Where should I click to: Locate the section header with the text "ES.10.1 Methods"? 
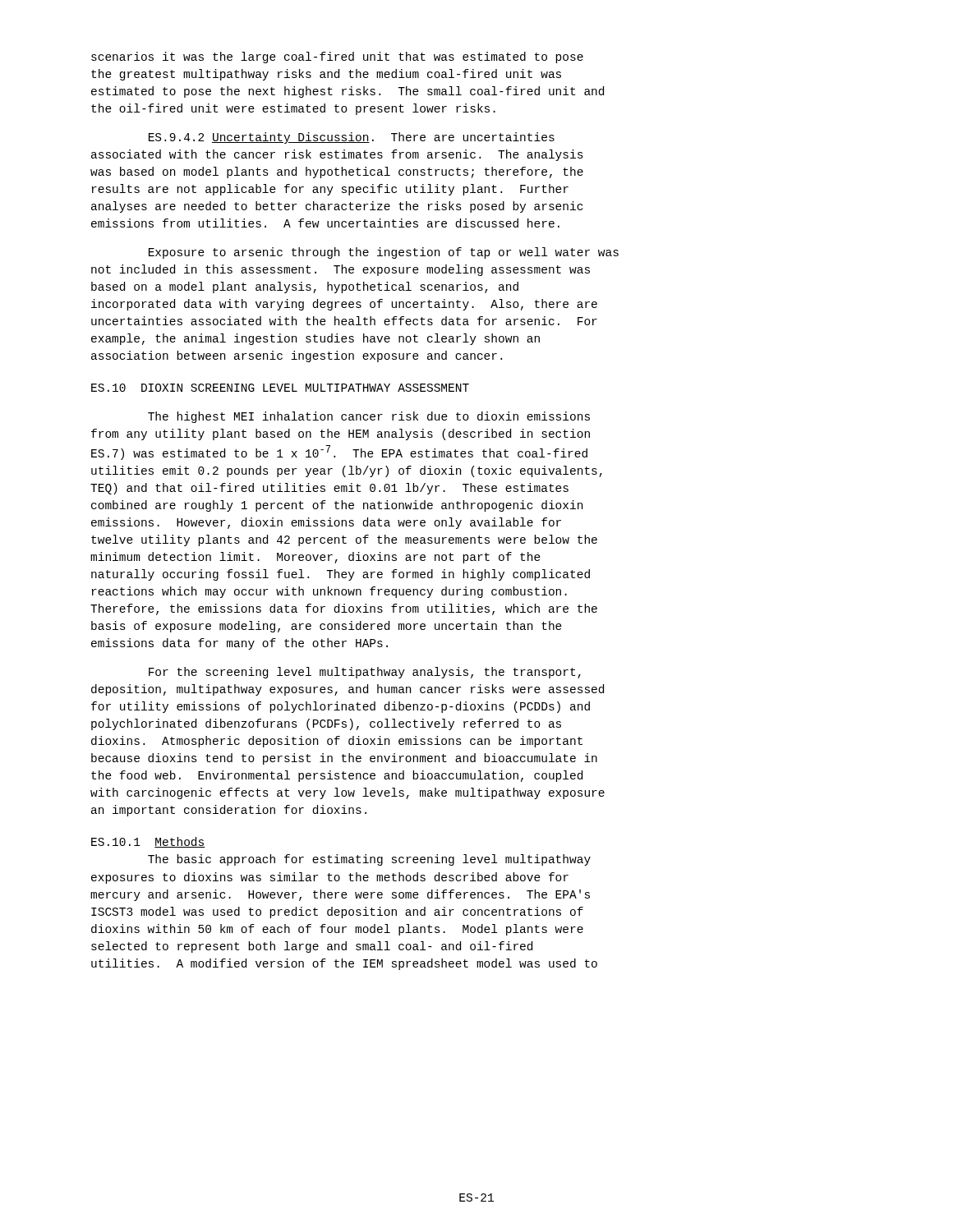pos(148,843)
